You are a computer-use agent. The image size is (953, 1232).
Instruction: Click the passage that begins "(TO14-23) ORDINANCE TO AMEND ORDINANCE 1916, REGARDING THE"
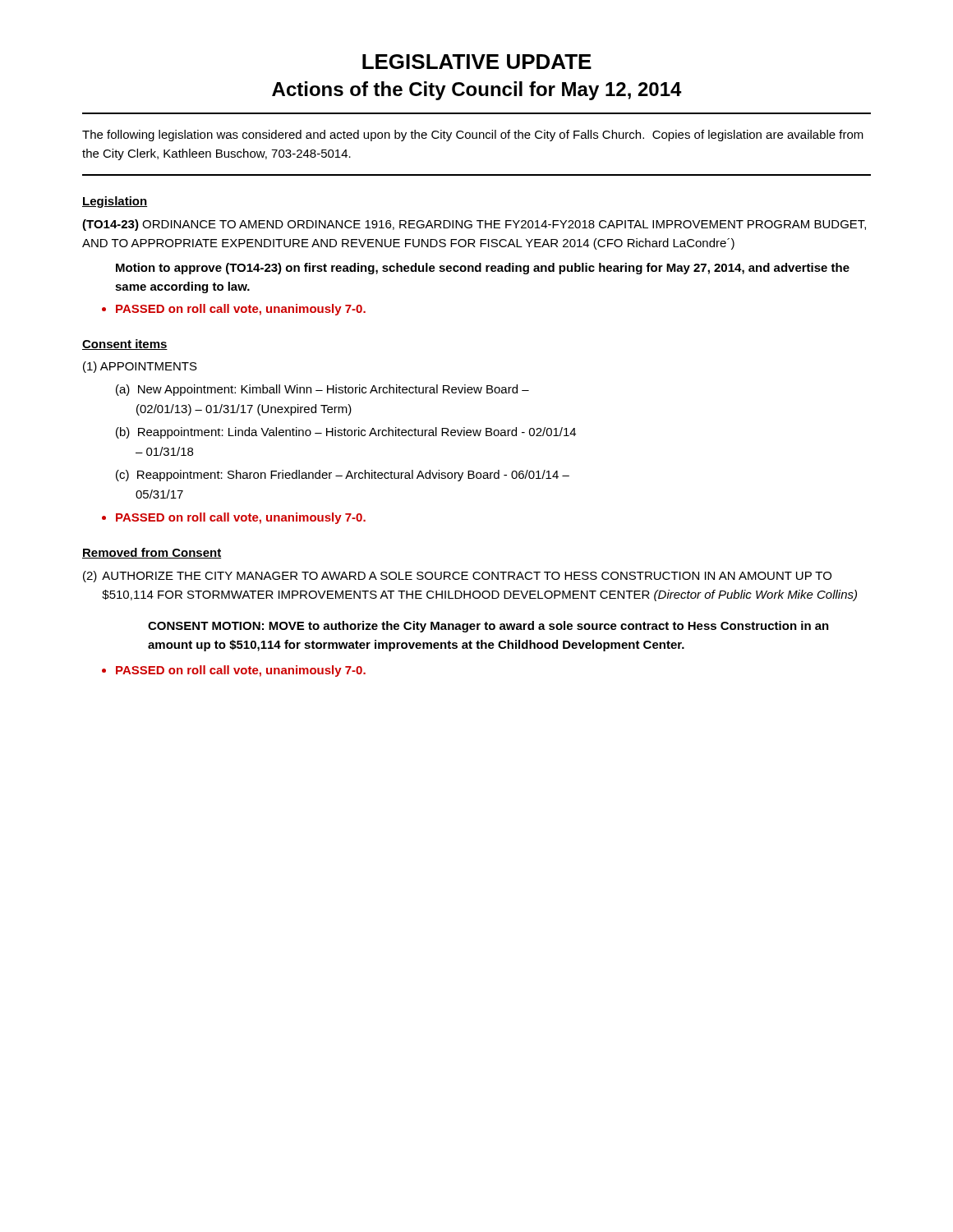pos(475,233)
